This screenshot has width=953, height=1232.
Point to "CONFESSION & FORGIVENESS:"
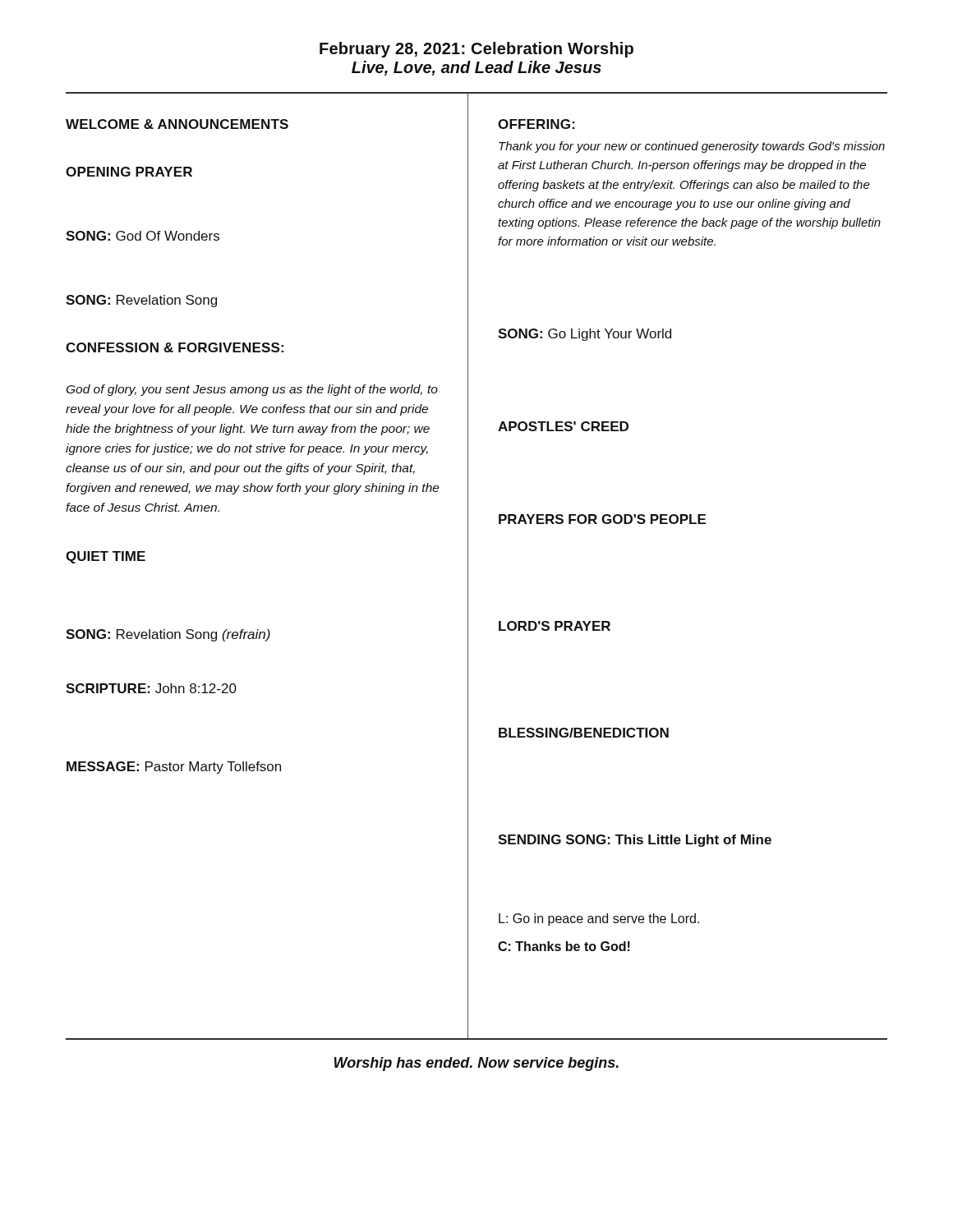pos(253,348)
